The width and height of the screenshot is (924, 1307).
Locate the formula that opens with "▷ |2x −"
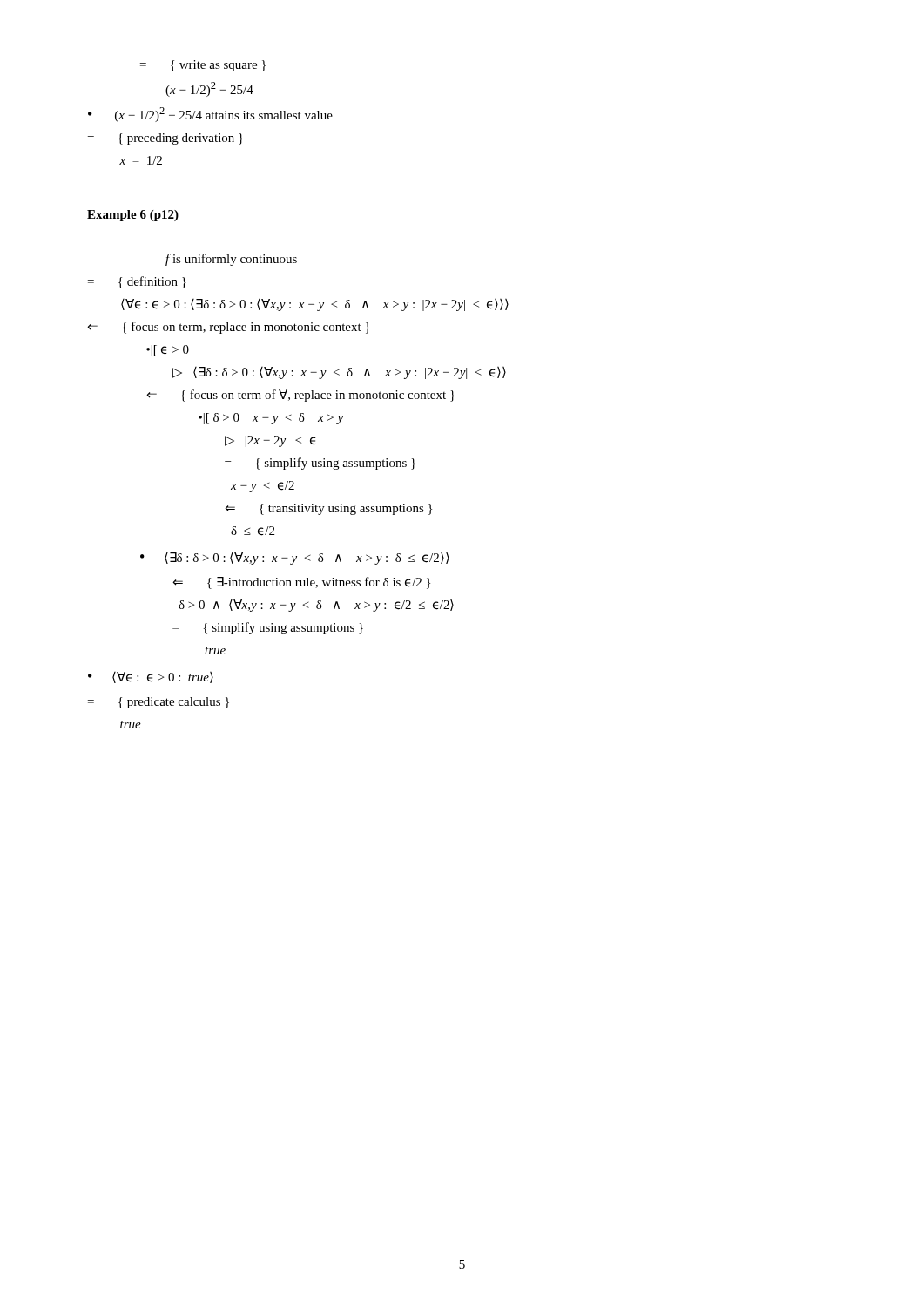[x=270, y=441]
